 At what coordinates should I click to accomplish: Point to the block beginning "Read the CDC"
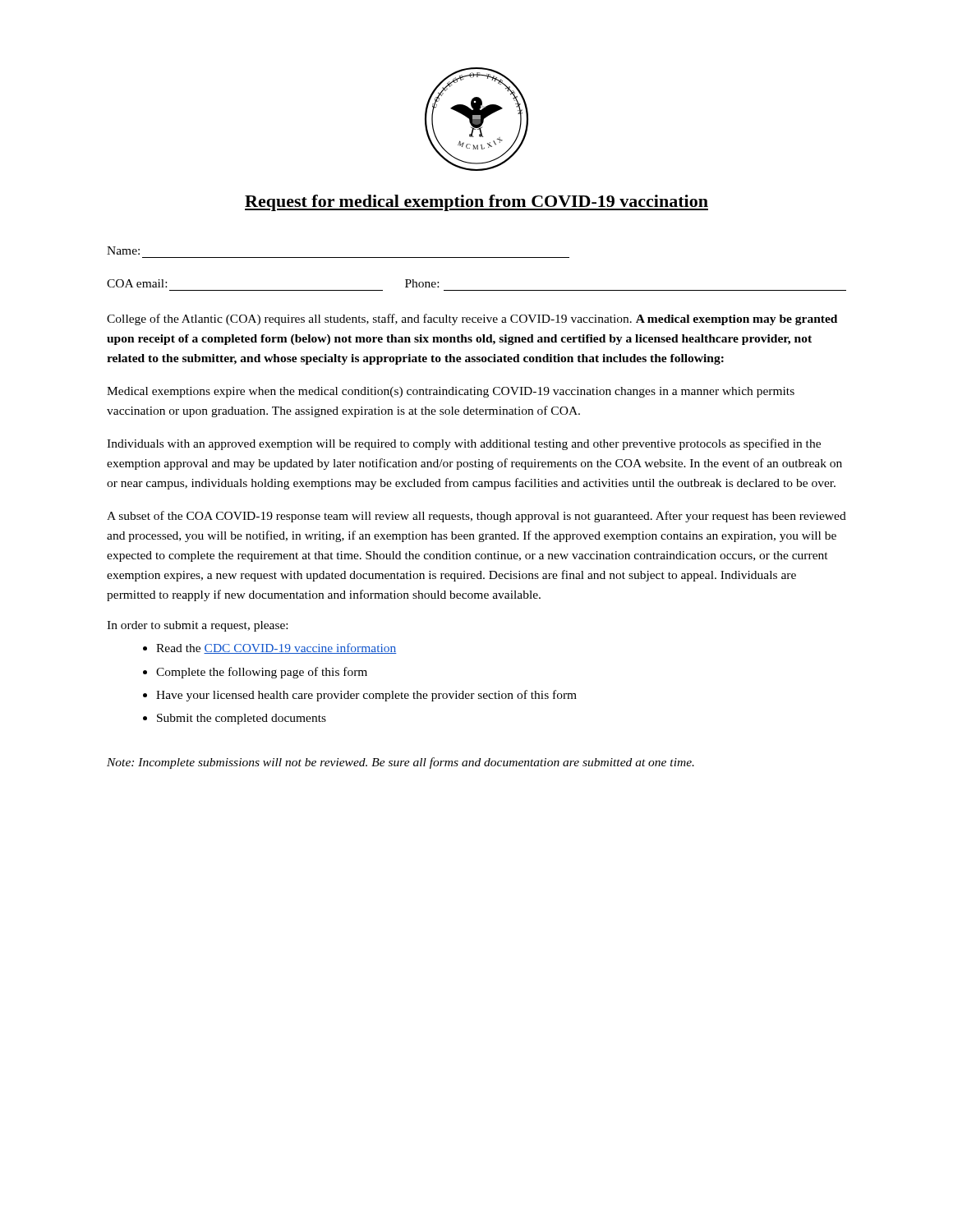tap(276, 648)
